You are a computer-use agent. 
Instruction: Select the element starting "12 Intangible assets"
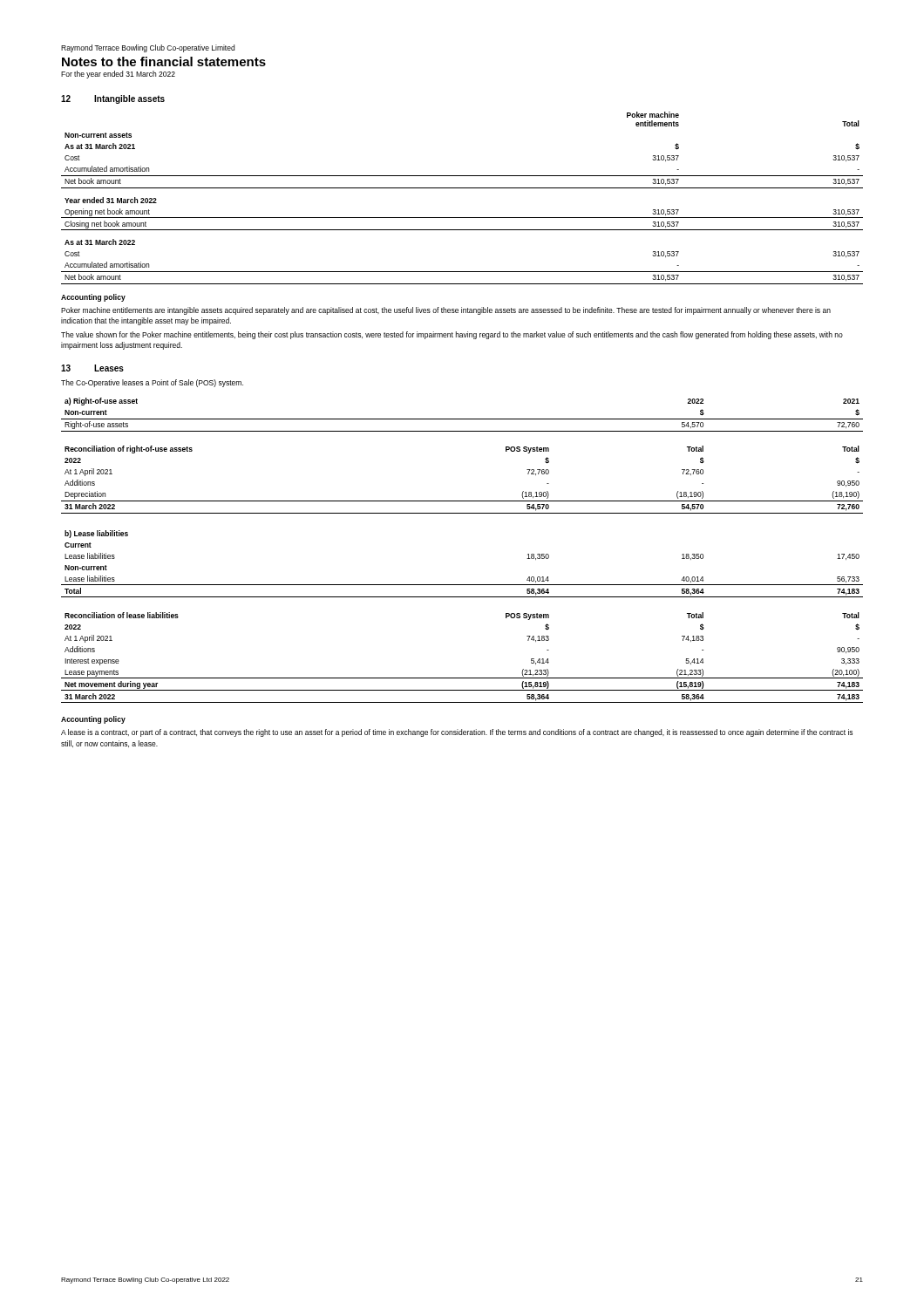coord(113,99)
